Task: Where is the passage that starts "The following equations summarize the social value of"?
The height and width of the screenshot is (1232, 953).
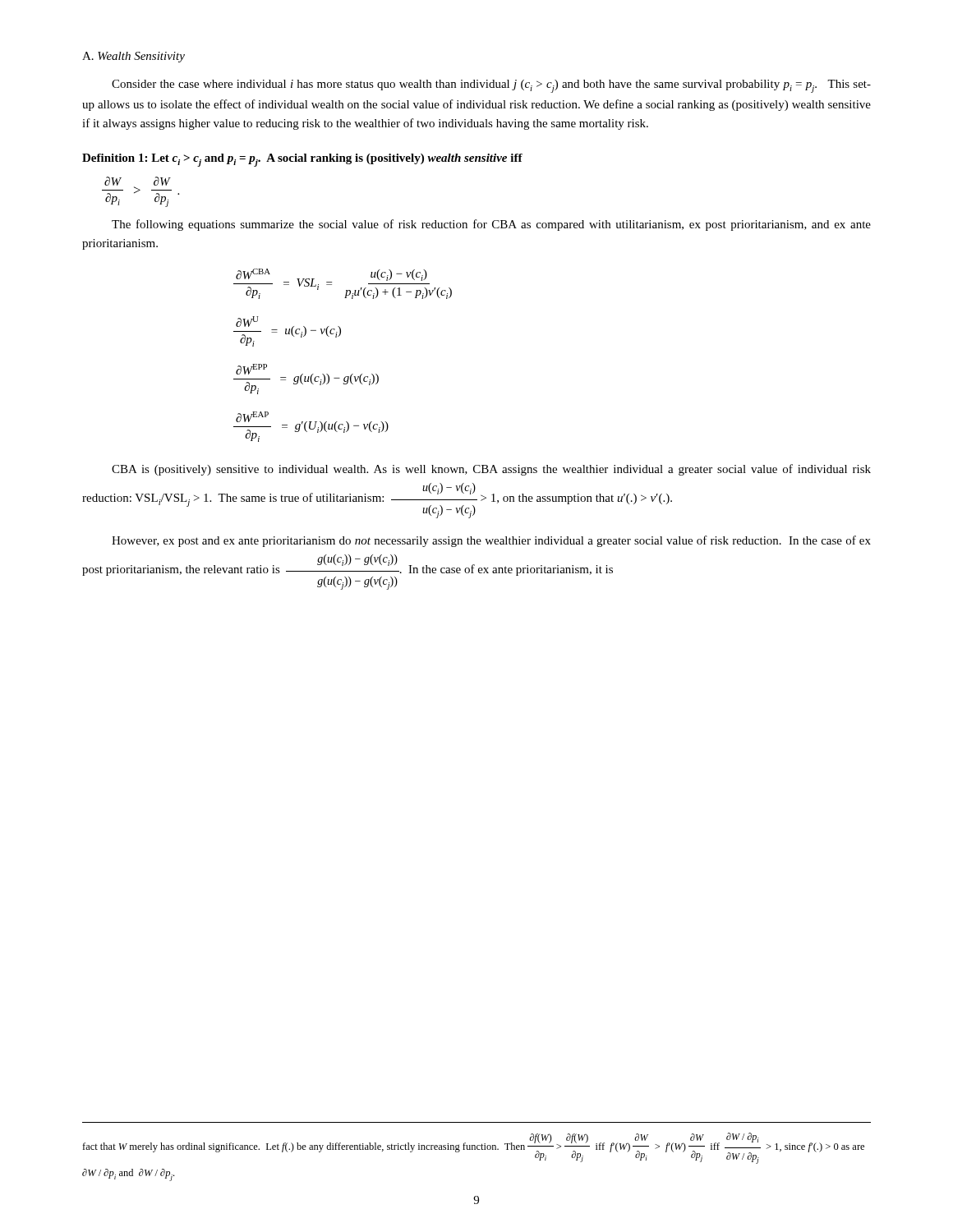Action: point(476,233)
